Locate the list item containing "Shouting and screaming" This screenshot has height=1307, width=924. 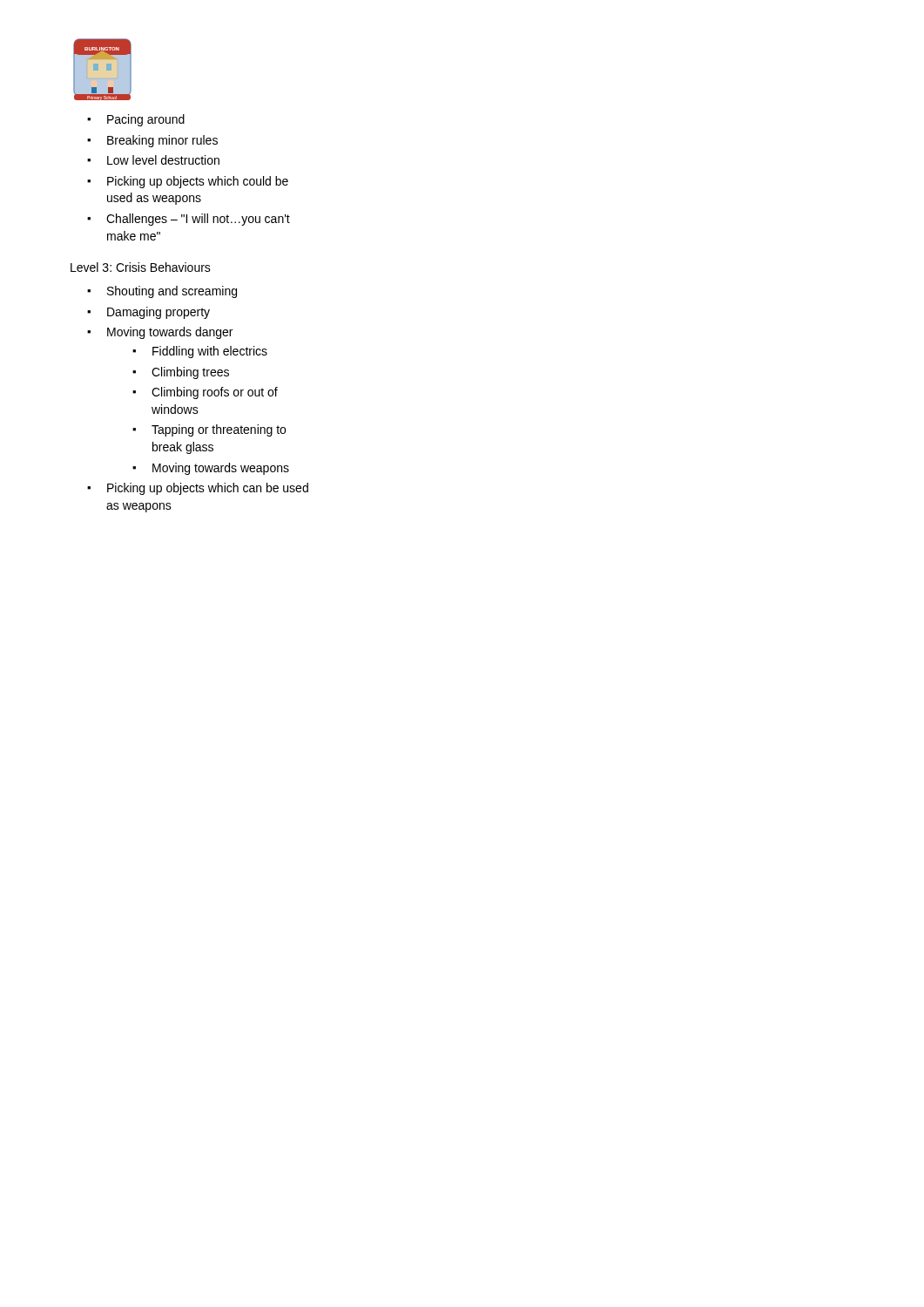tap(172, 291)
